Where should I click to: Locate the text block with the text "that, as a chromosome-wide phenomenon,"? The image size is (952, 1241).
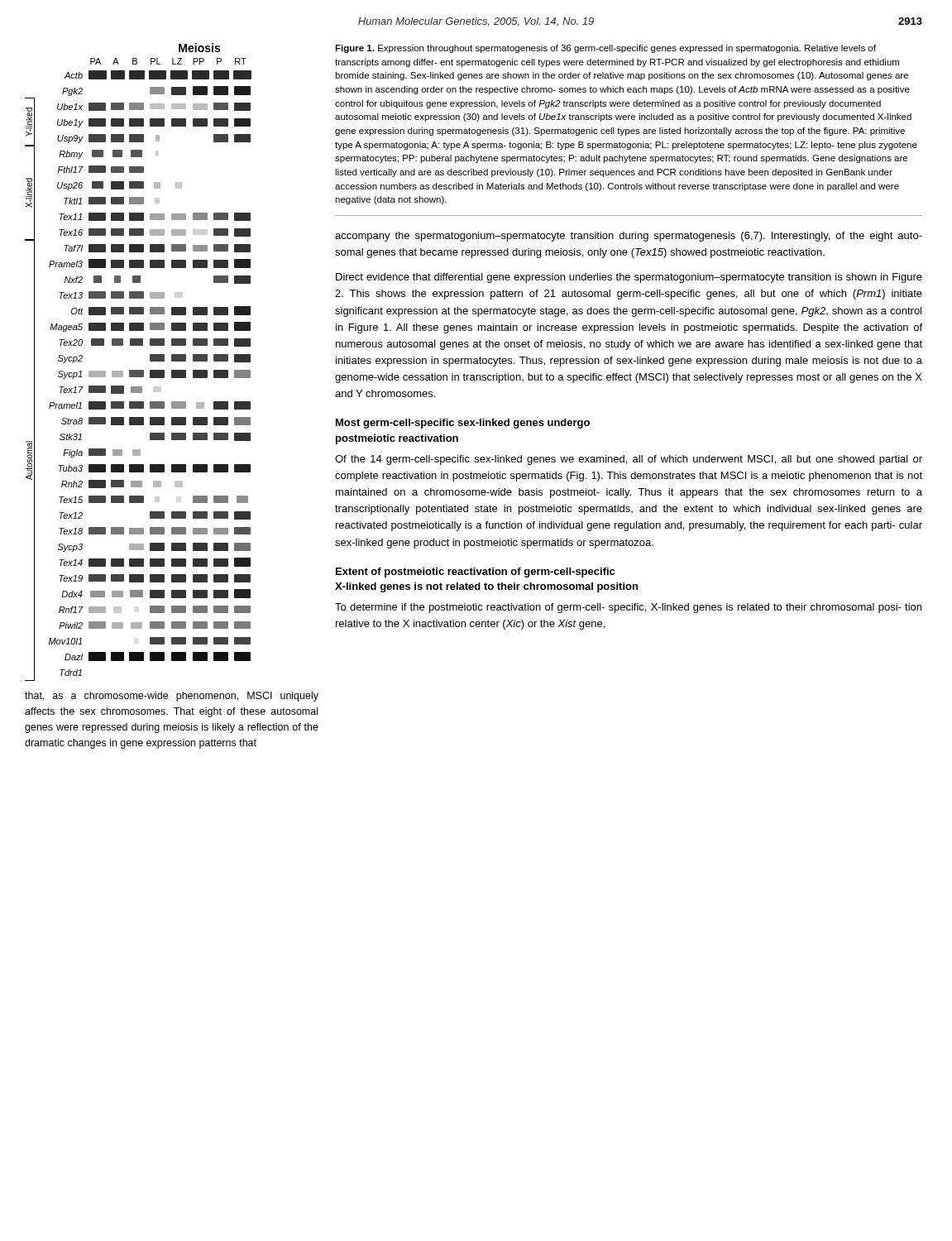point(172,719)
